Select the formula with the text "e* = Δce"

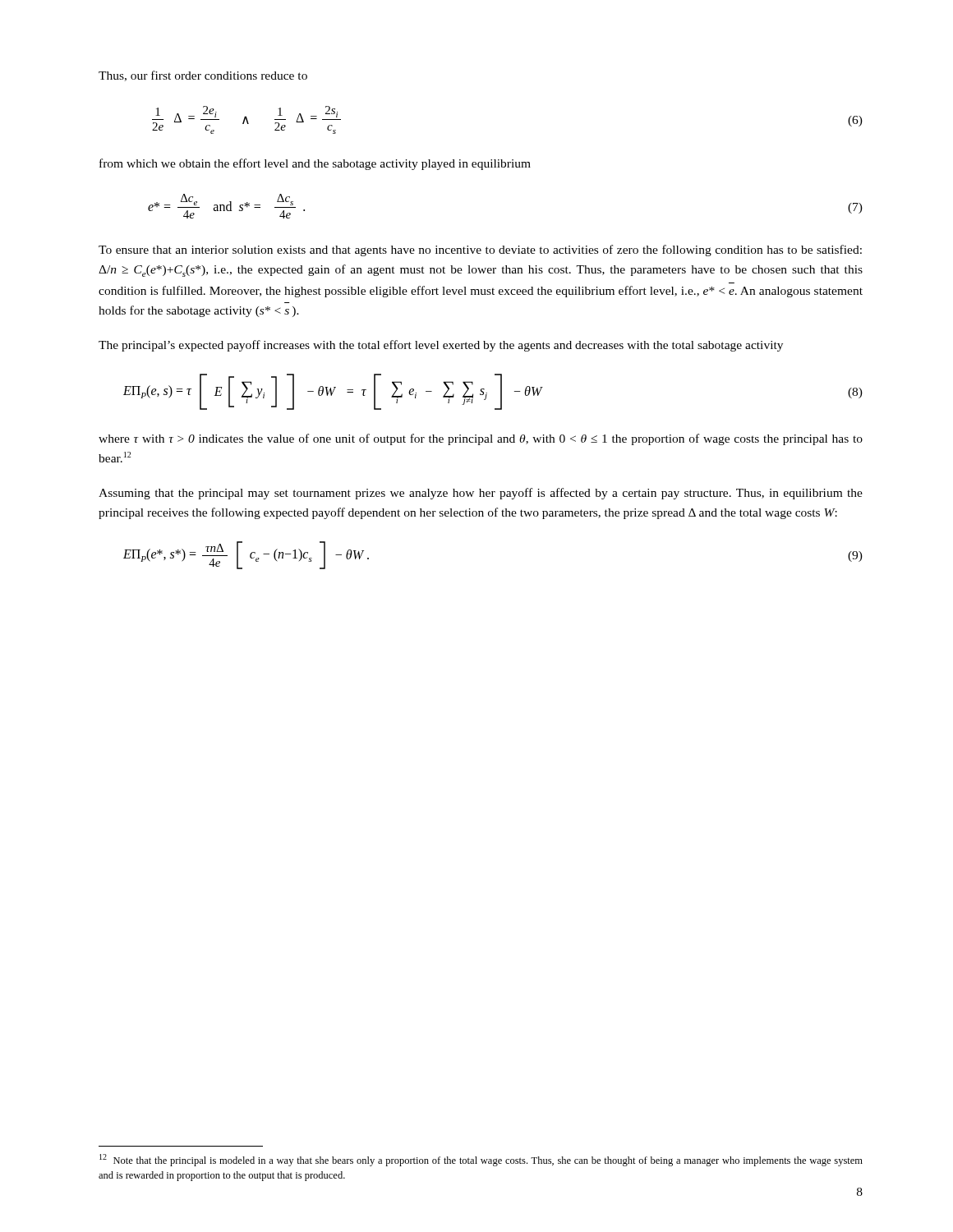click(x=189, y=207)
